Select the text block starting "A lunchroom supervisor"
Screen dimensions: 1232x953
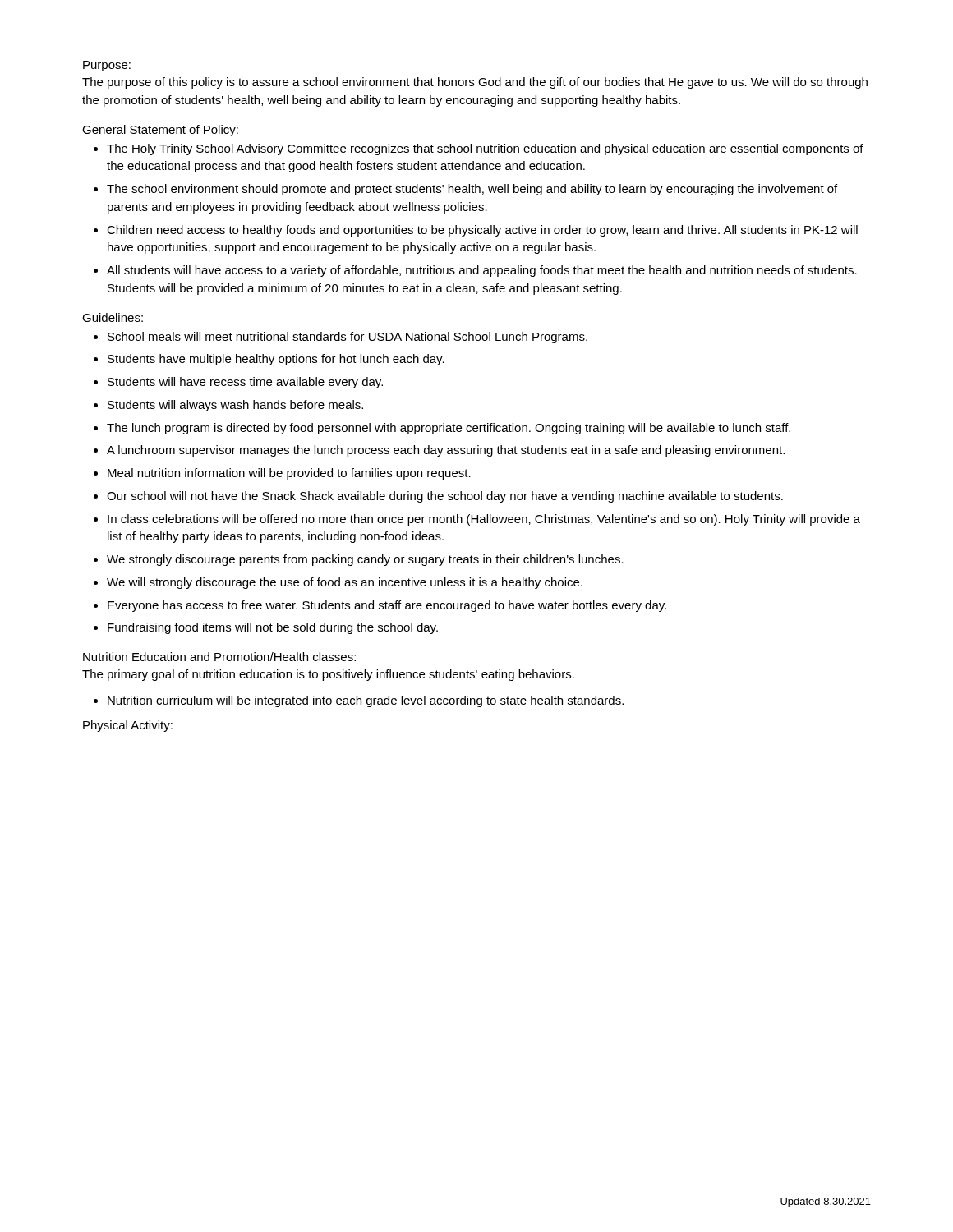pyautogui.click(x=446, y=450)
